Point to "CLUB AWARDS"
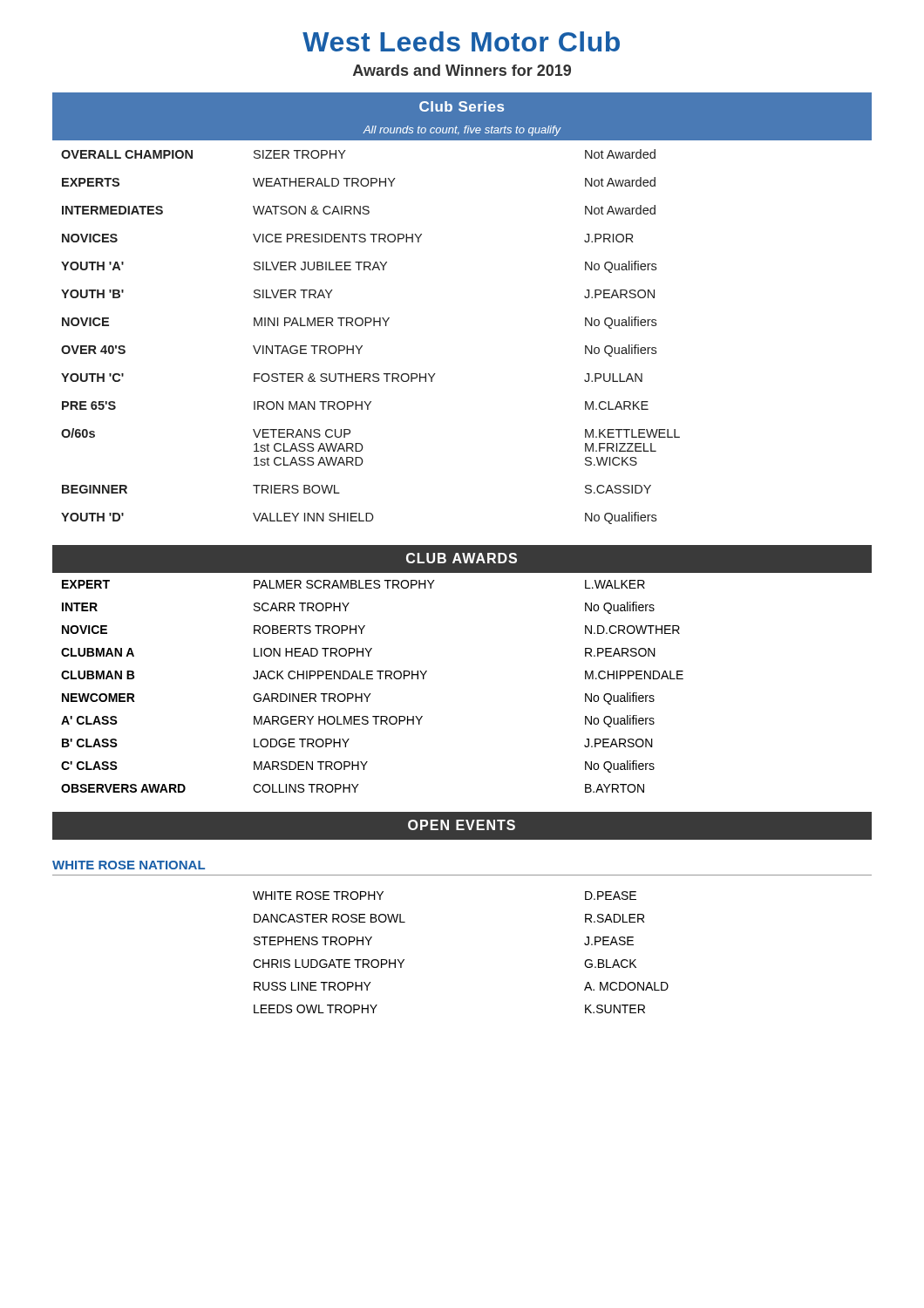The width and height of the screenshot is (924, 1308). click(x=462, y=559)
